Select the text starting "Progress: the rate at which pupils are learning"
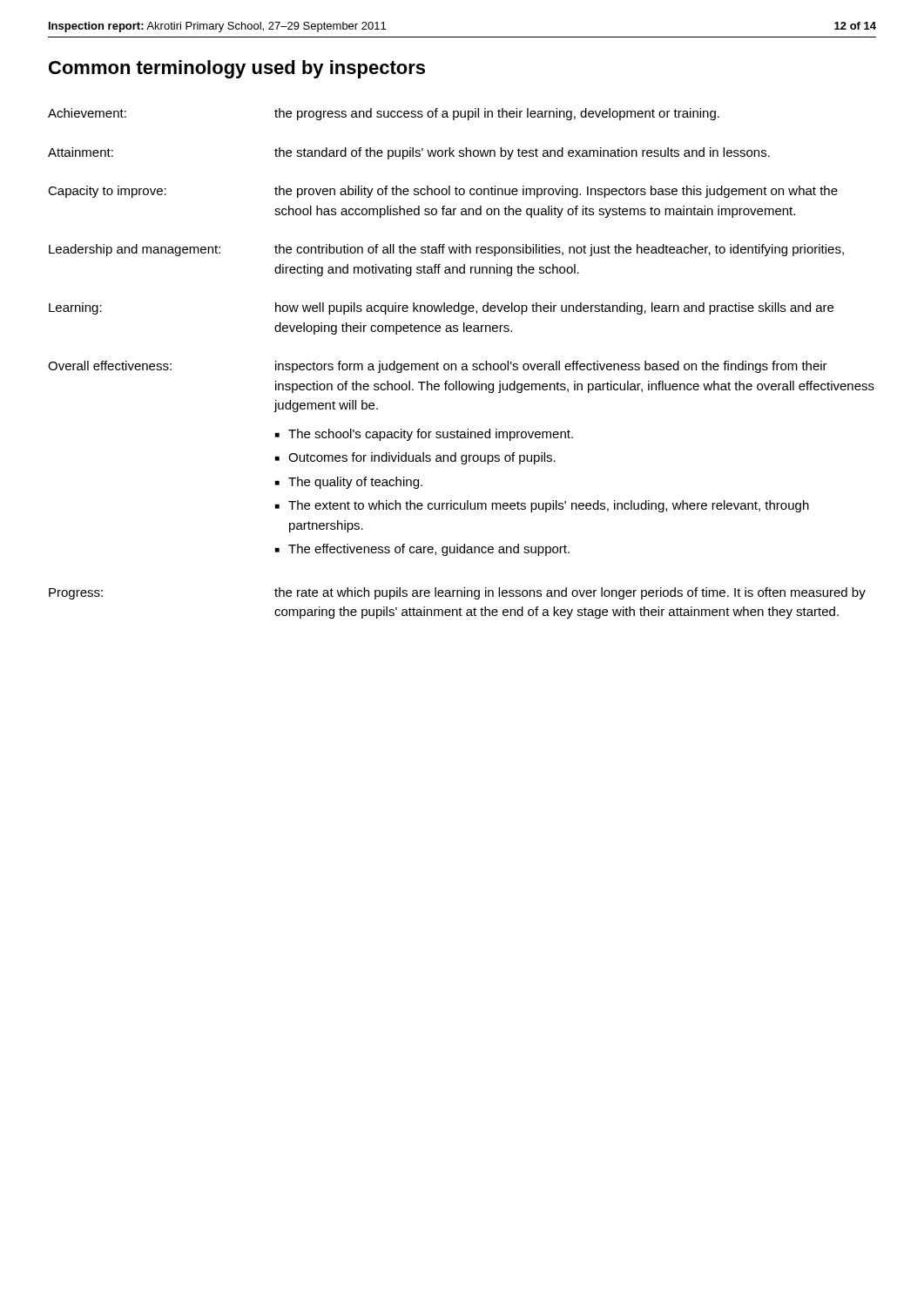This screenshot has height=1307, width=924. 462,602
